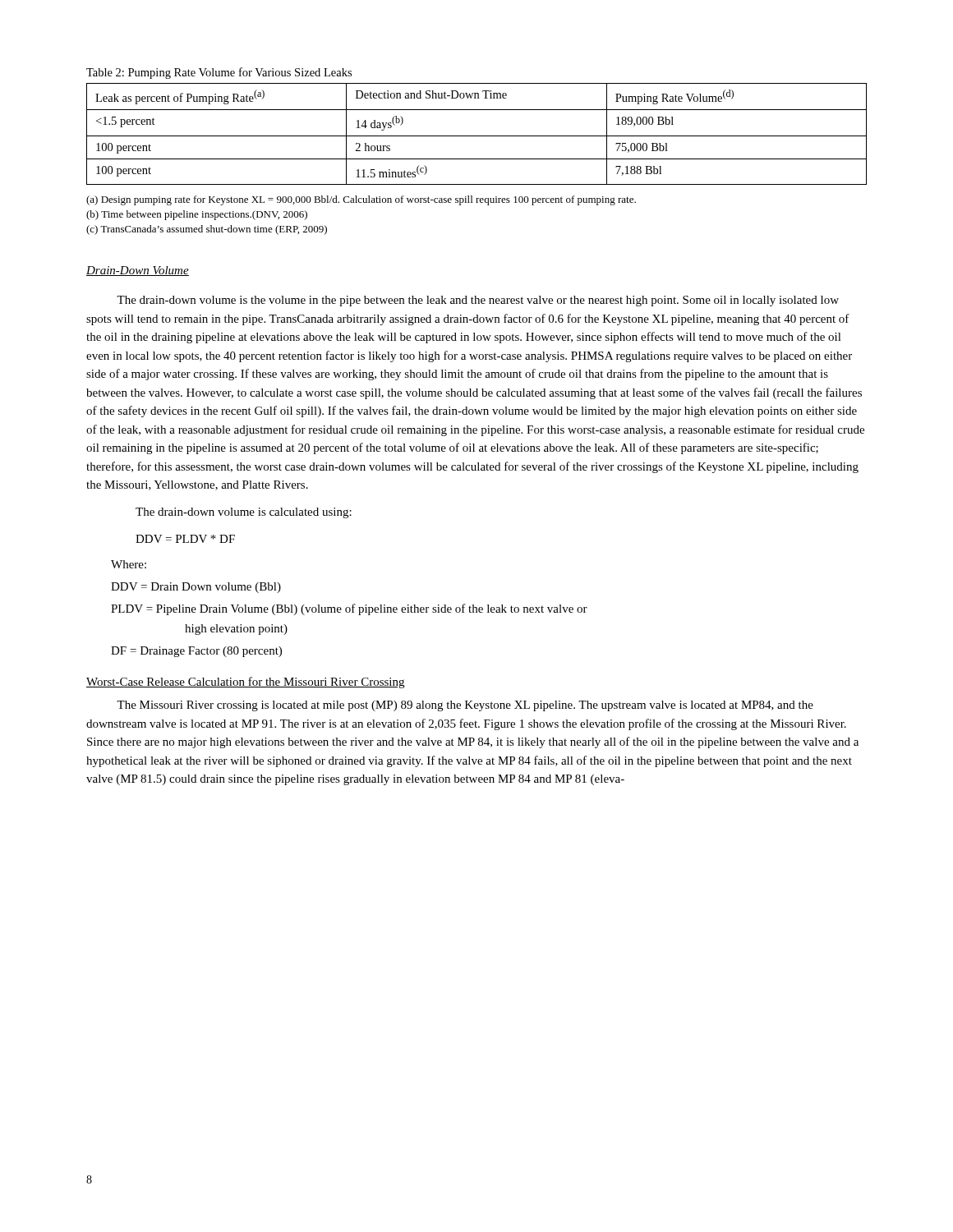Select the section header that reads "Drain-Down Volume"

pyautogui.click(x=137, y=271)
